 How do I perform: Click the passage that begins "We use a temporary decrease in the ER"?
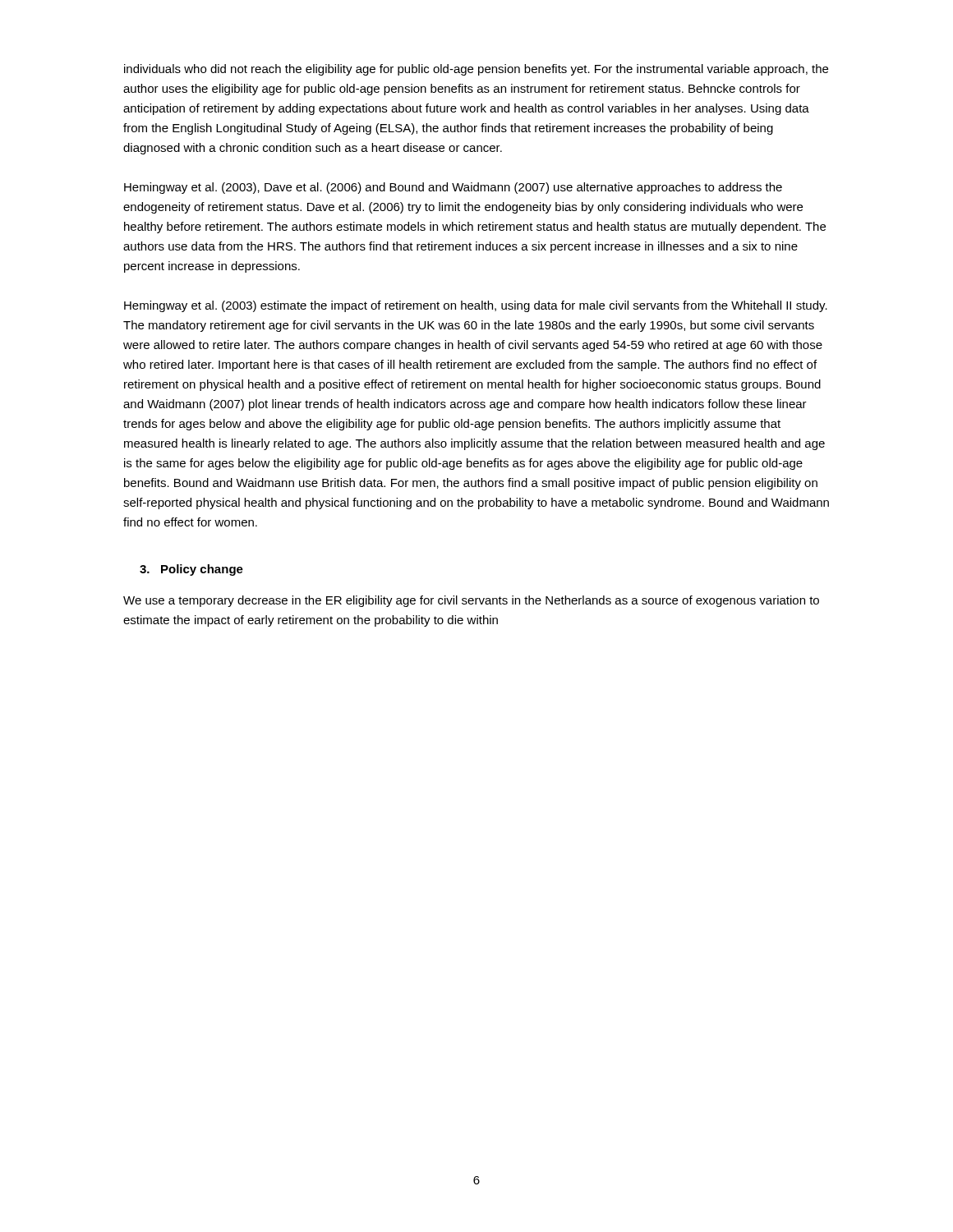(x=471, y=610)
